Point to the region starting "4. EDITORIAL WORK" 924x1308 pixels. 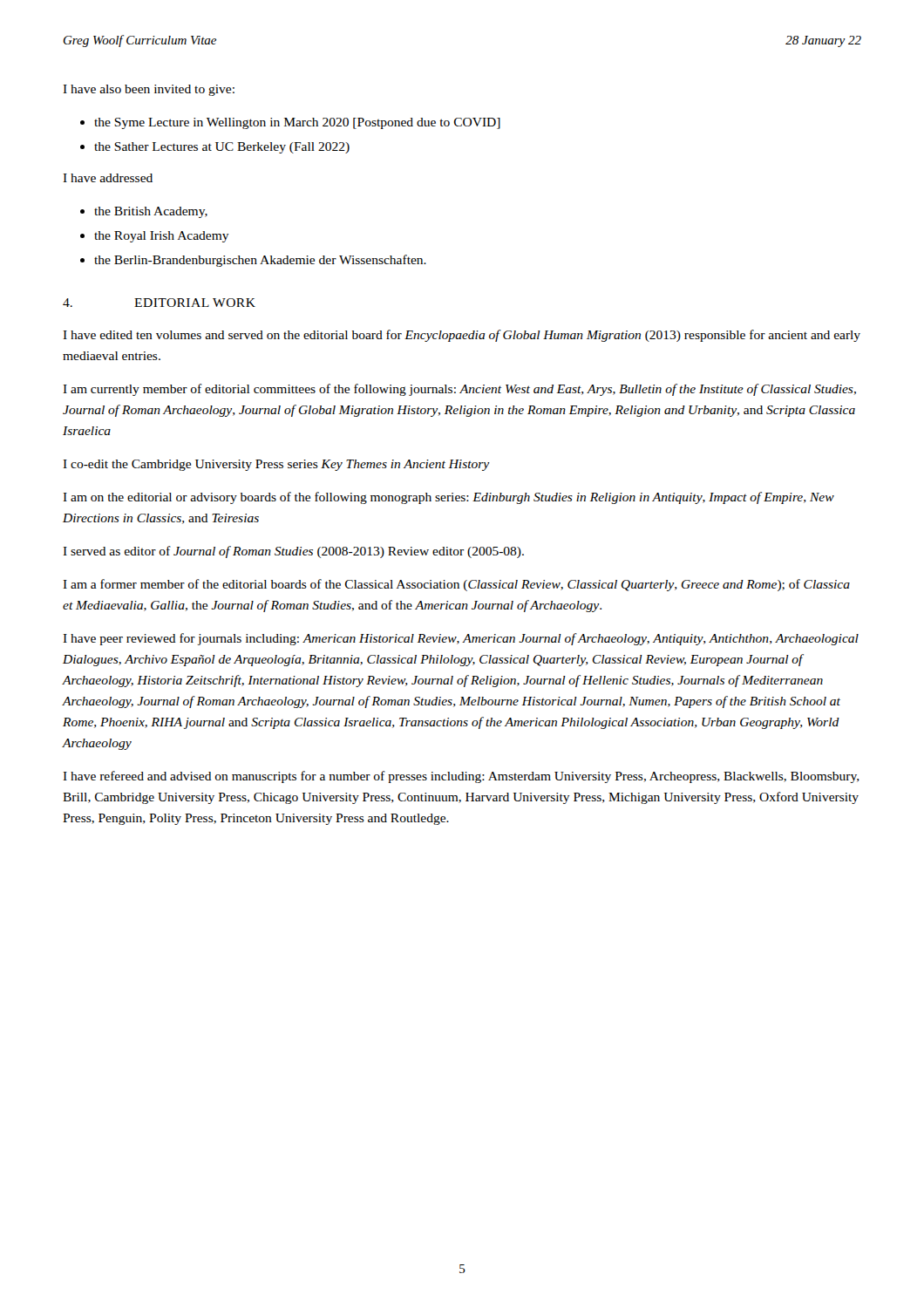(159, 303)
